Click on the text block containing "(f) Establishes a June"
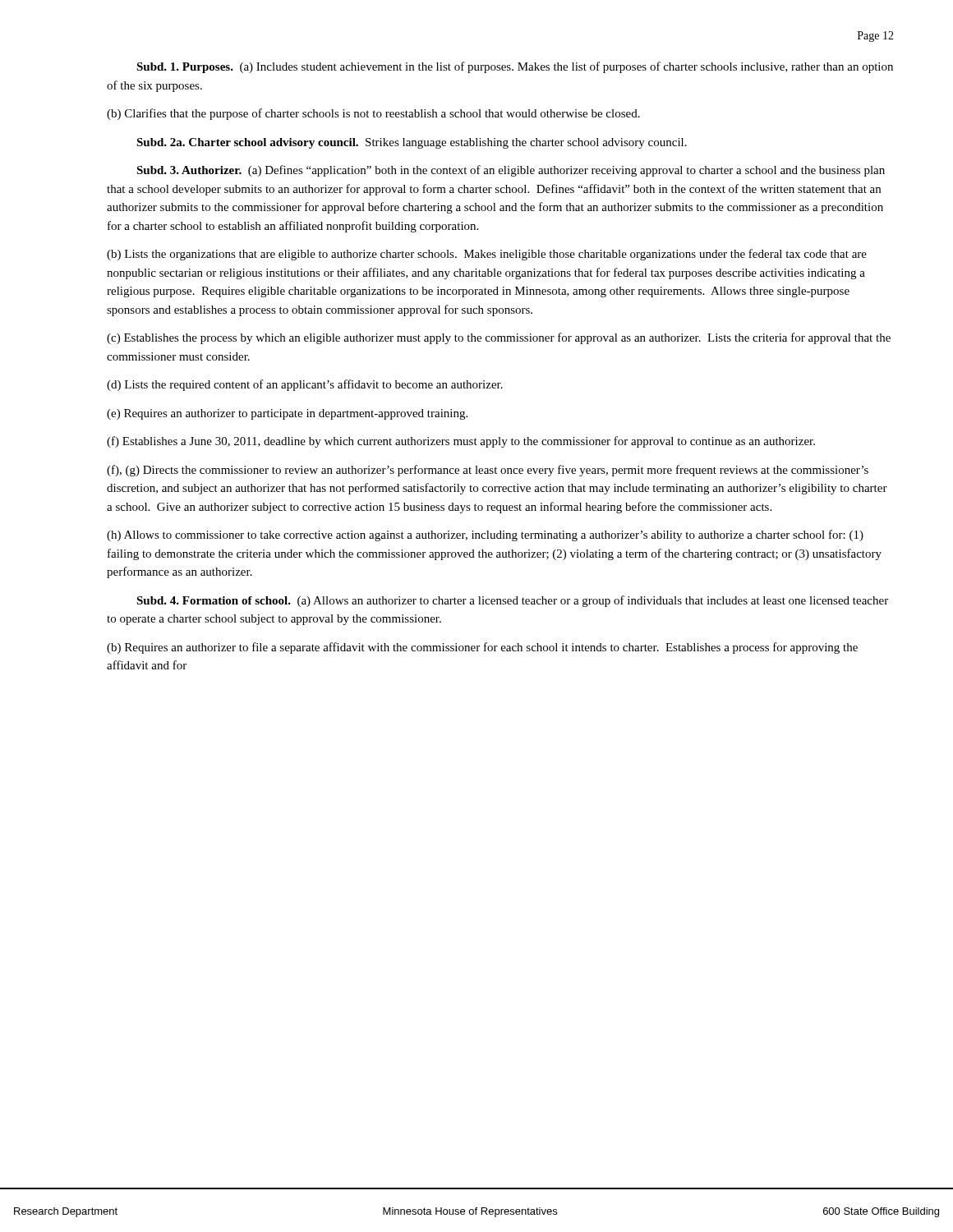This screenshot has height=1232, width=953. tap(461, 441)
